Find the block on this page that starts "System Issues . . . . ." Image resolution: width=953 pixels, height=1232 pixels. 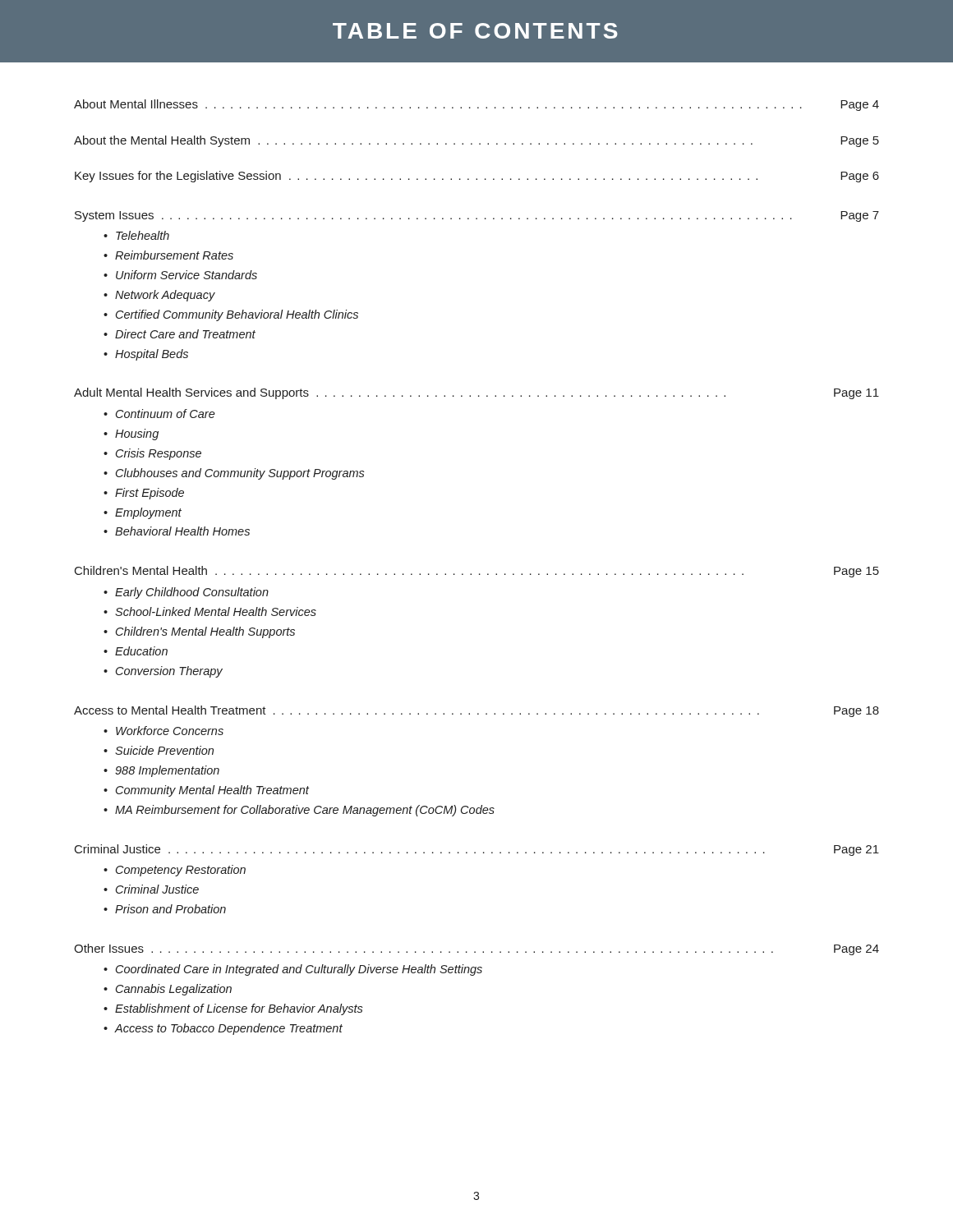[x=476, y=215]
